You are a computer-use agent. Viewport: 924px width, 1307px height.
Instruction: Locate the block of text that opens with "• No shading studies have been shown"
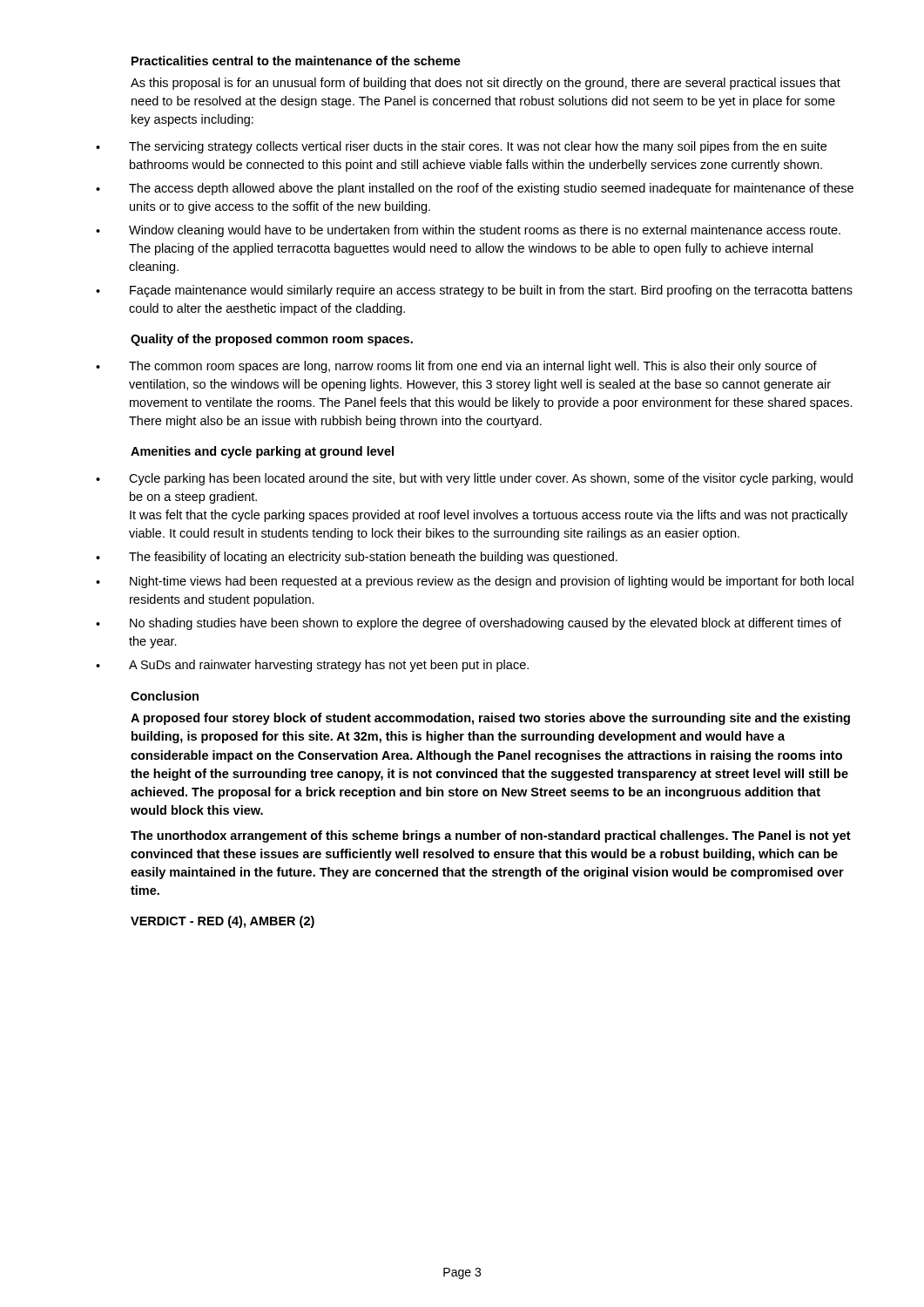(475, 633)
